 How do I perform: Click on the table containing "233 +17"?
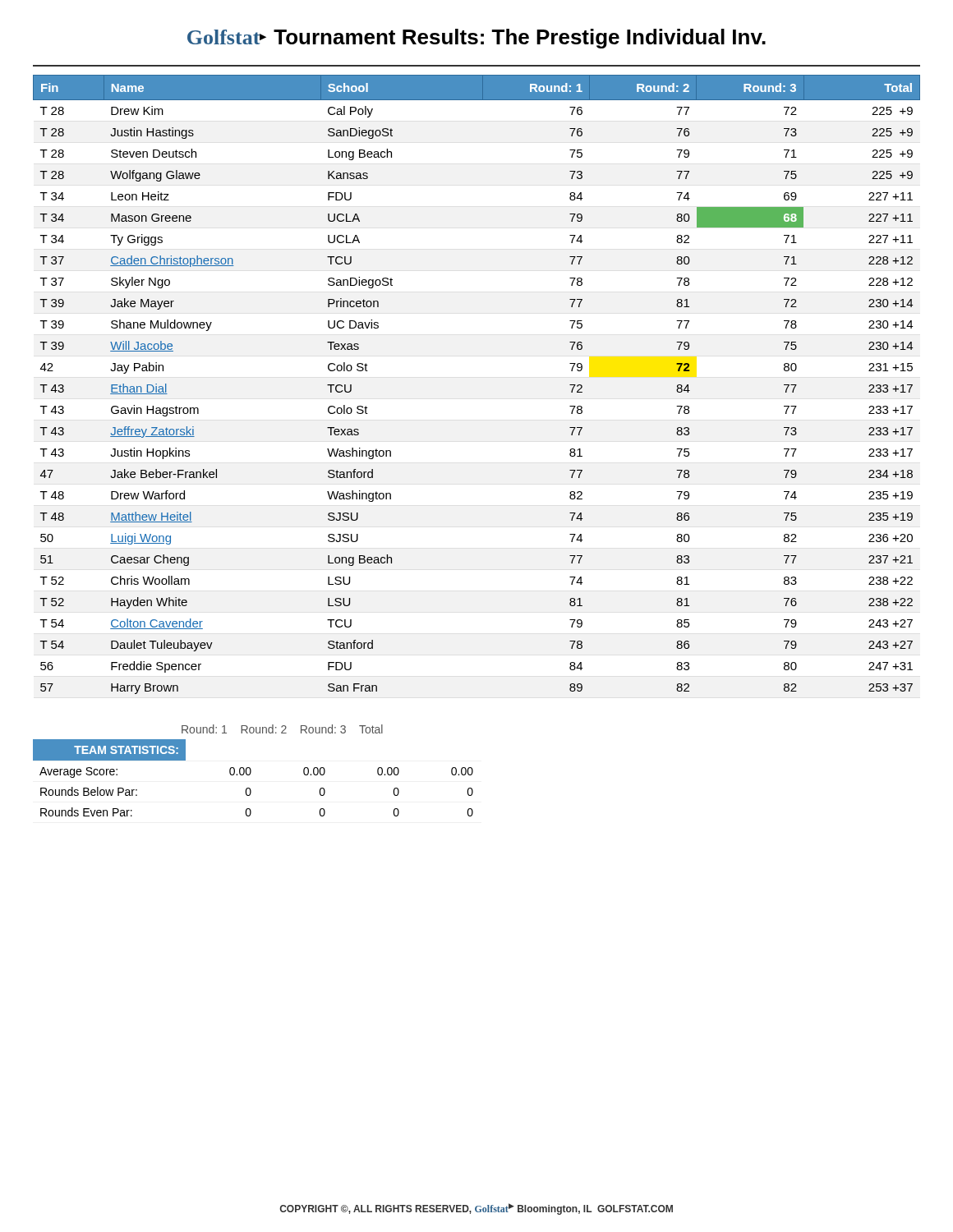[476, 386]
